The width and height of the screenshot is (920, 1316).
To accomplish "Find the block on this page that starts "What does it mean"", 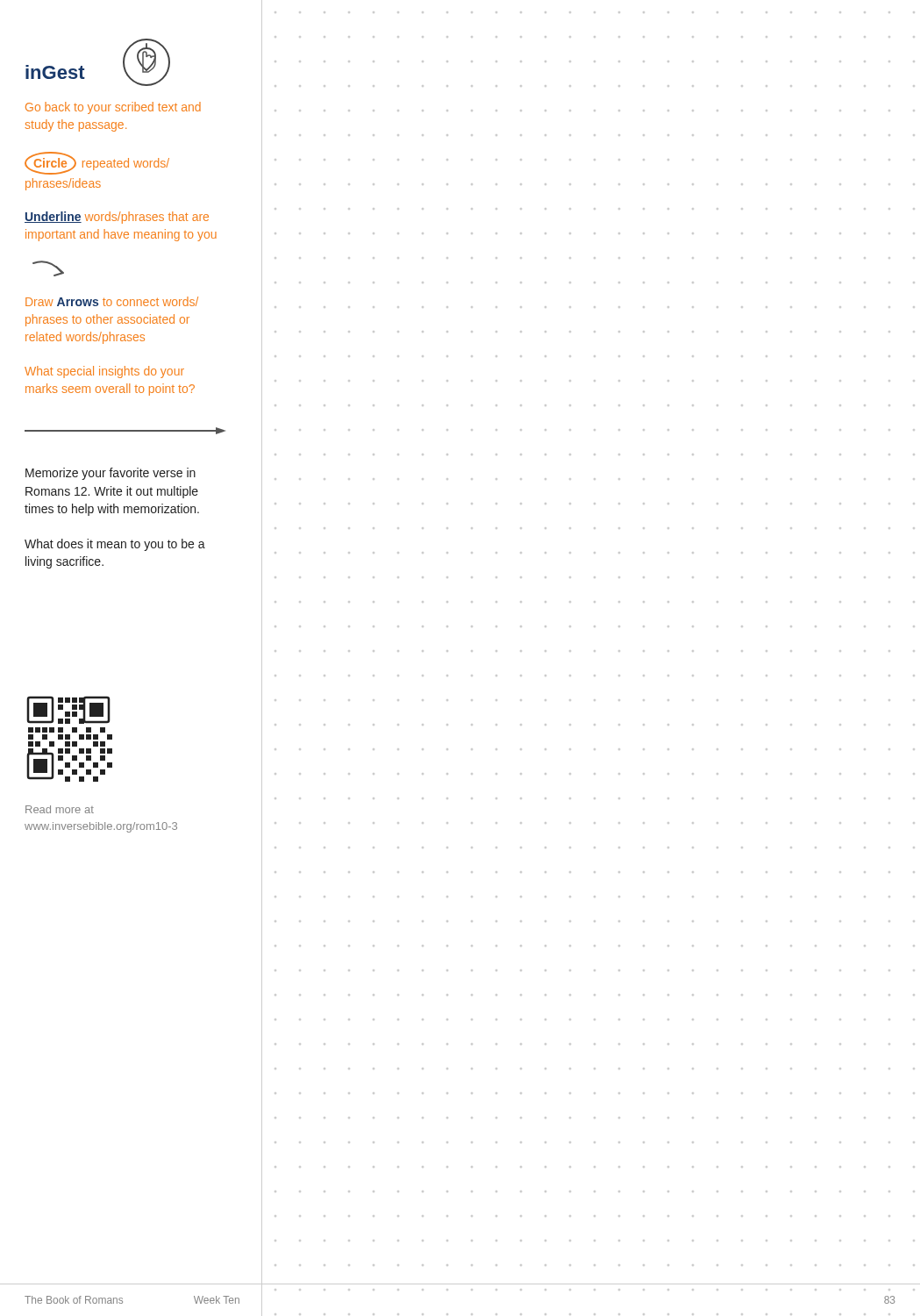I will (115, 553).
